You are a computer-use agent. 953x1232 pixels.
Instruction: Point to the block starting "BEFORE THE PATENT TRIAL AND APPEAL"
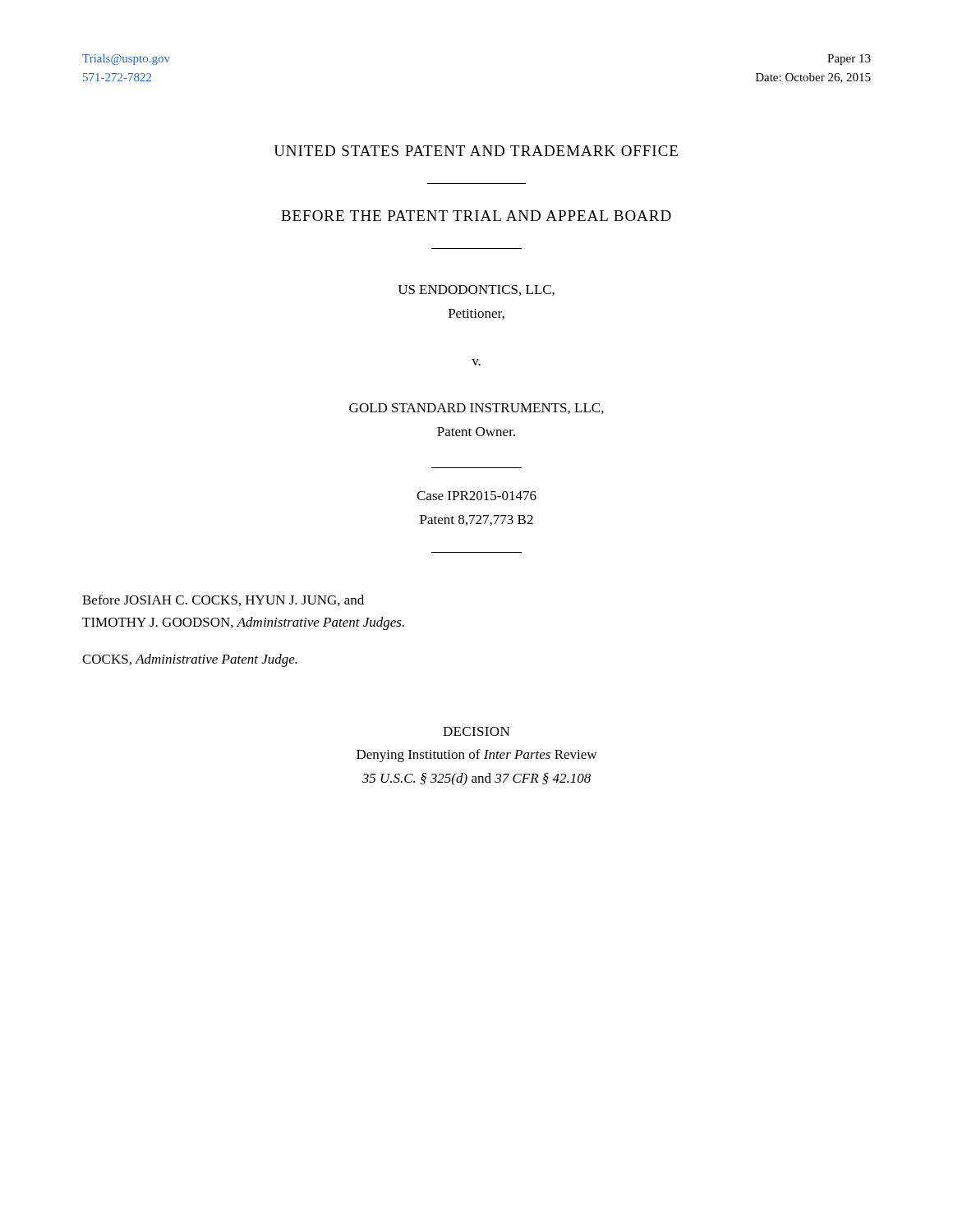click(x=476, y=216)
